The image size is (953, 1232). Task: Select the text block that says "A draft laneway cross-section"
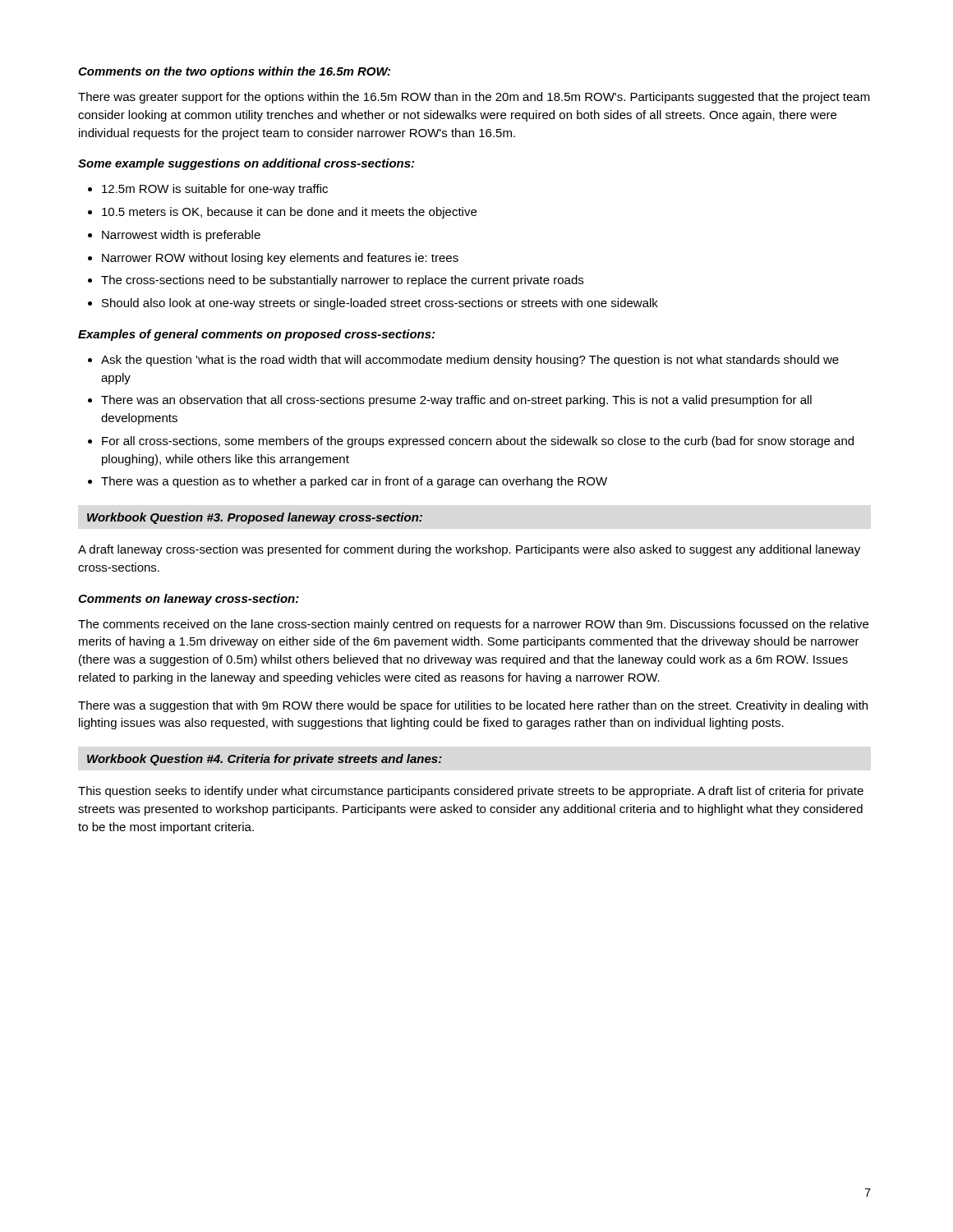point(474,558)
